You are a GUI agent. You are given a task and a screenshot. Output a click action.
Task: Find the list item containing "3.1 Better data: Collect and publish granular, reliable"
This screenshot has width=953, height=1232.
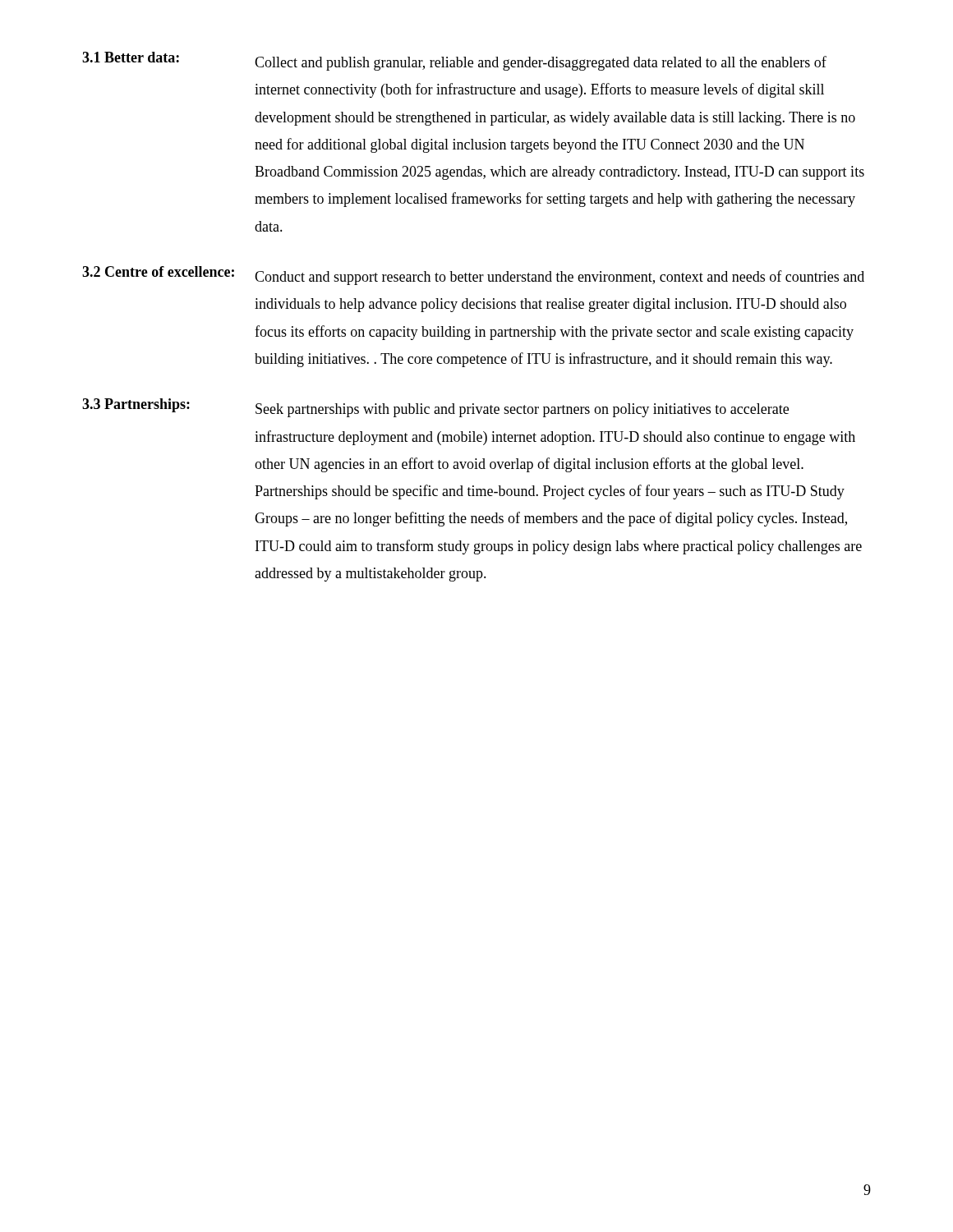476,145
